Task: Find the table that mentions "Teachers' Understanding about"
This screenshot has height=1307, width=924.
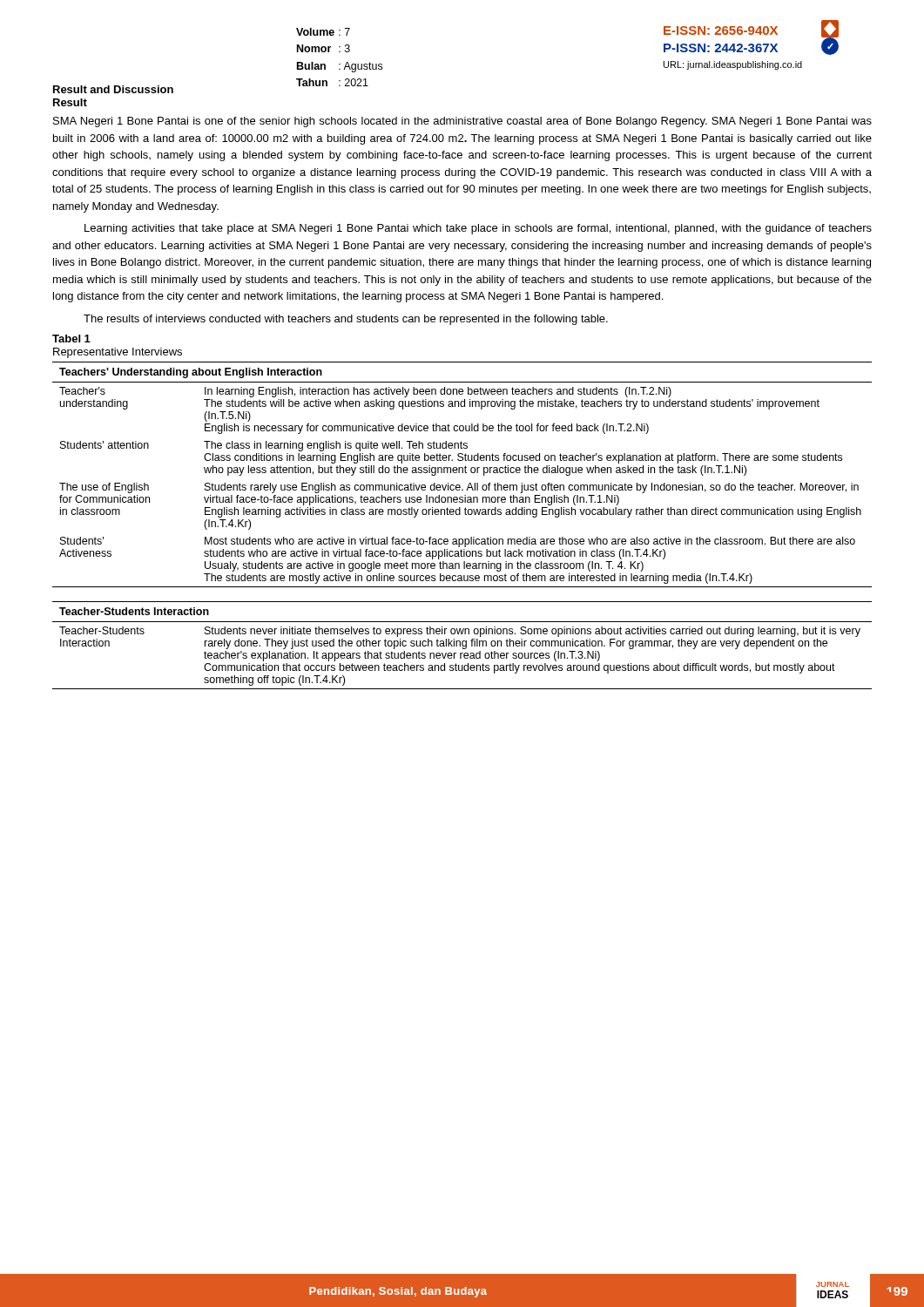Action: click(x=462, y=474)
